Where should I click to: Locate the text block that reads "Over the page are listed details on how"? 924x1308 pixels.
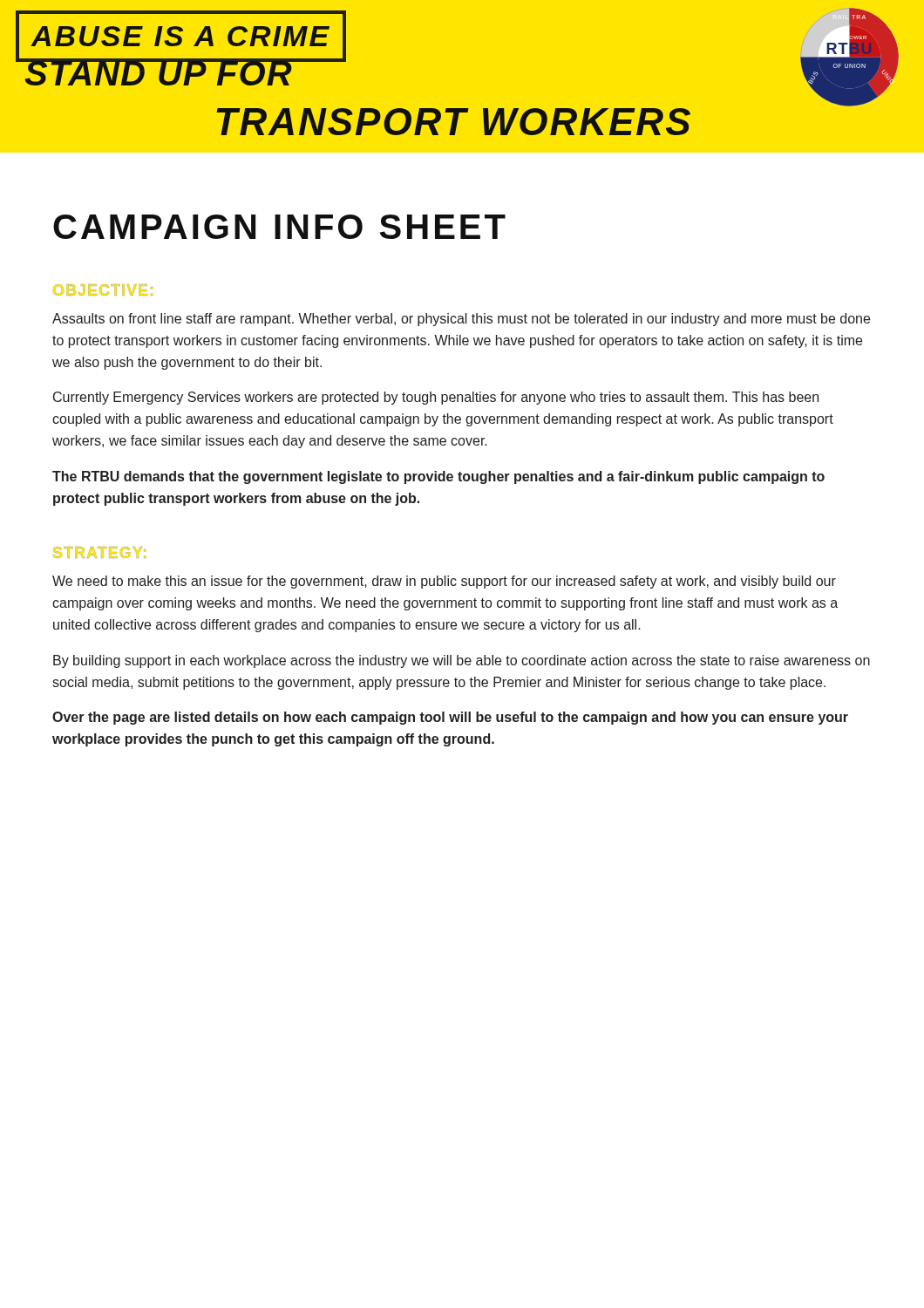coord(450,728)
